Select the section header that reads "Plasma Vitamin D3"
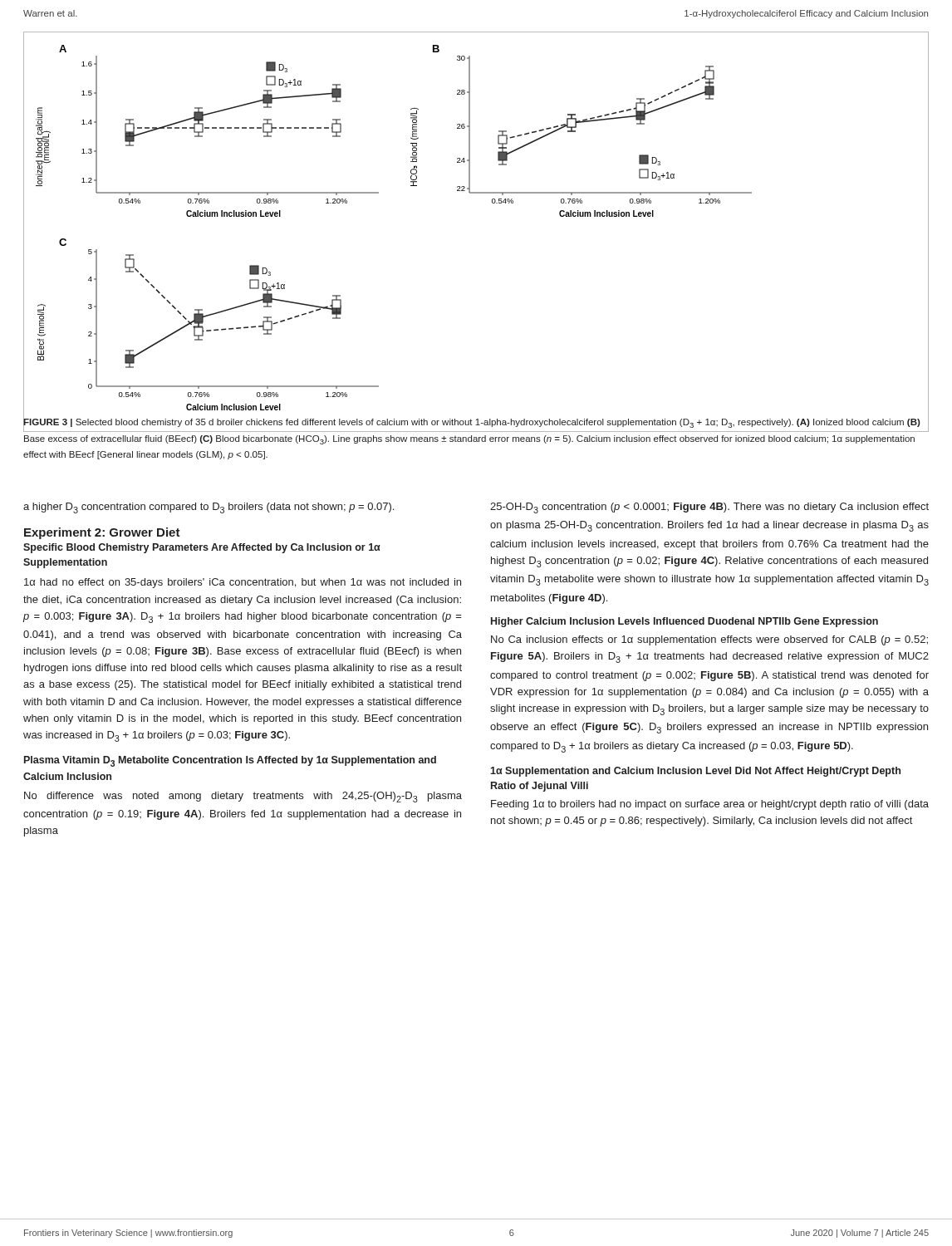The image size is (952, 1246). [x=230, y=769]
